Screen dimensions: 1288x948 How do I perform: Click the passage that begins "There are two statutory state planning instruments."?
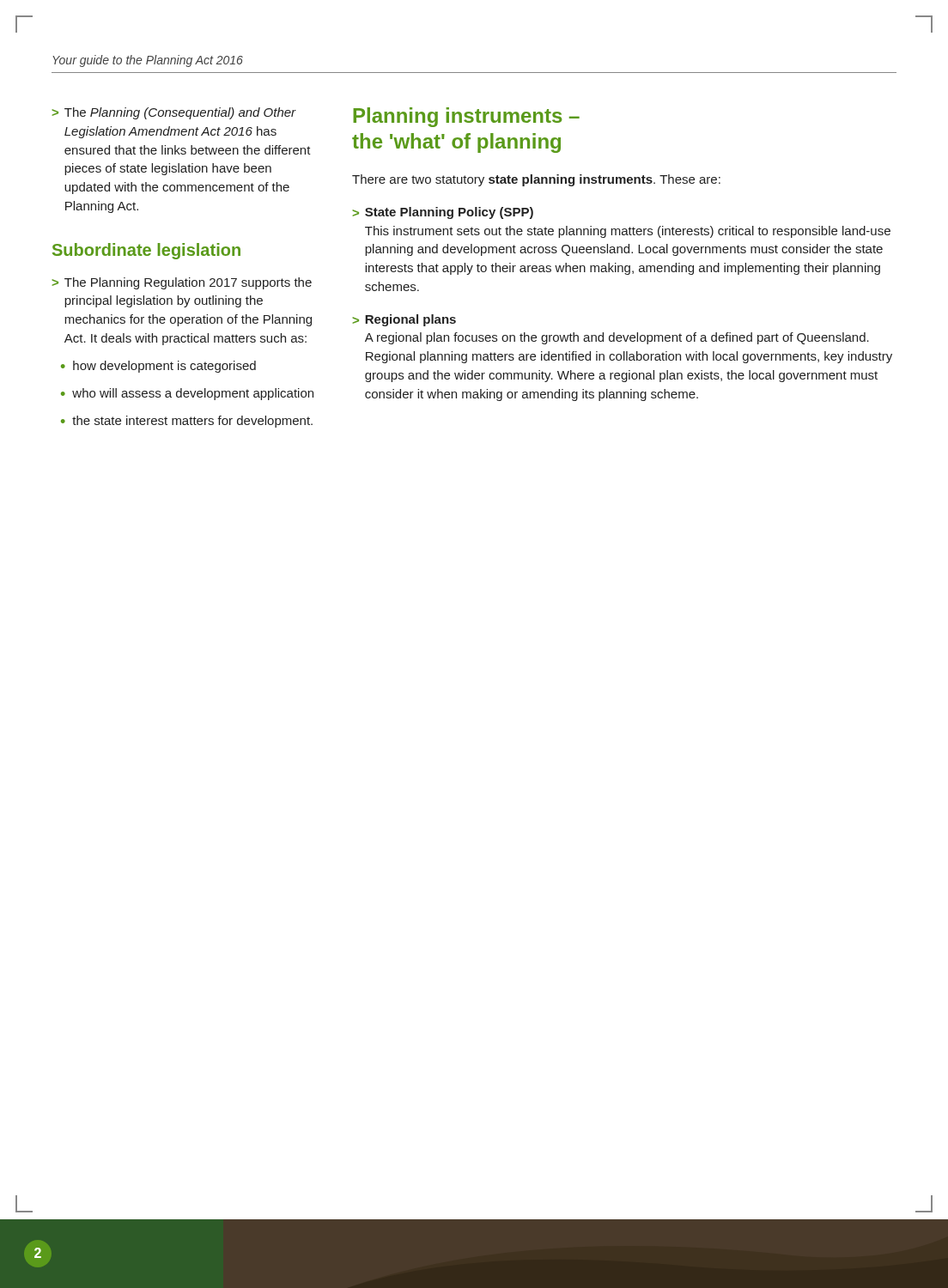point(537,179)
